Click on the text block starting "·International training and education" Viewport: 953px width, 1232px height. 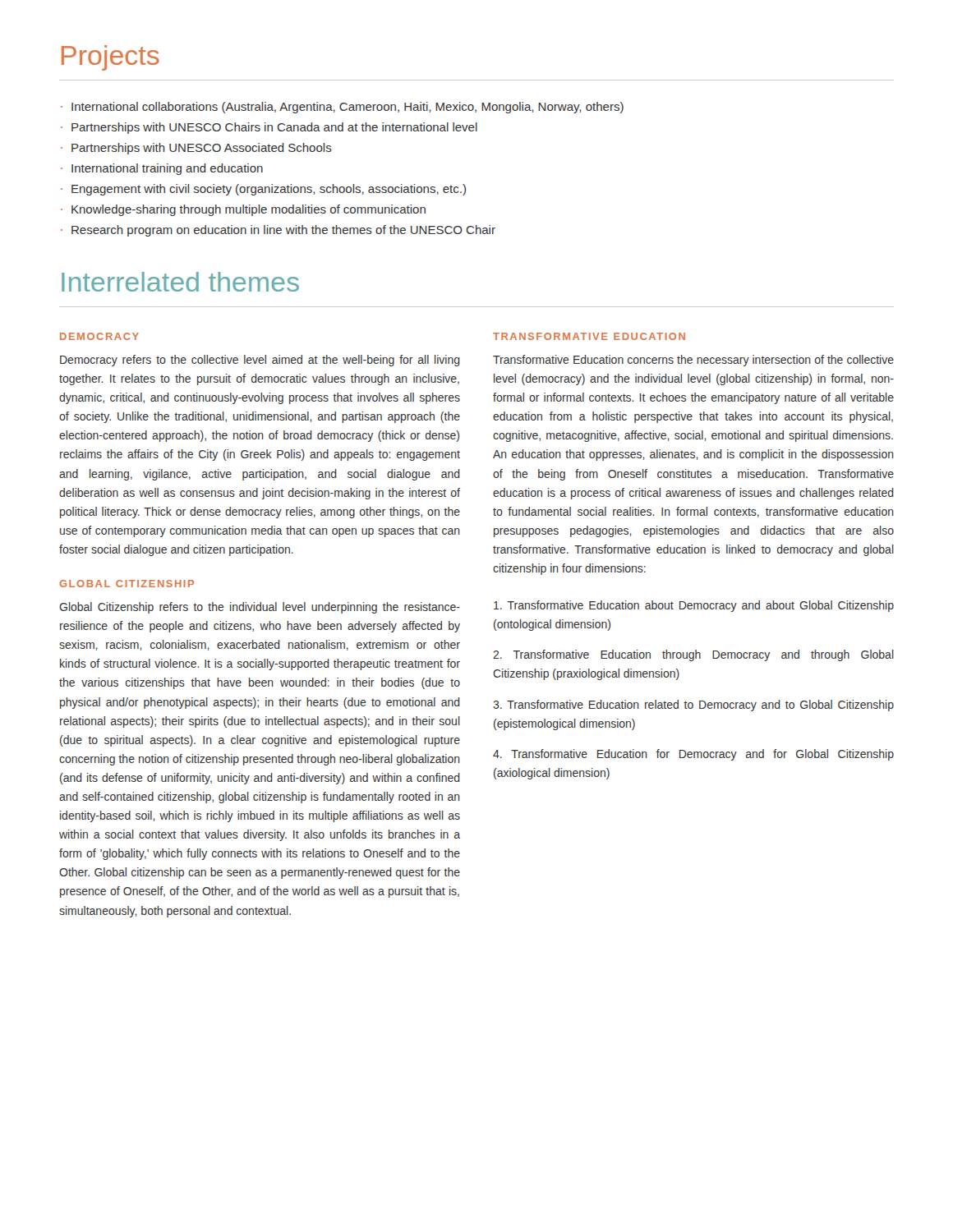coord(161,168)
